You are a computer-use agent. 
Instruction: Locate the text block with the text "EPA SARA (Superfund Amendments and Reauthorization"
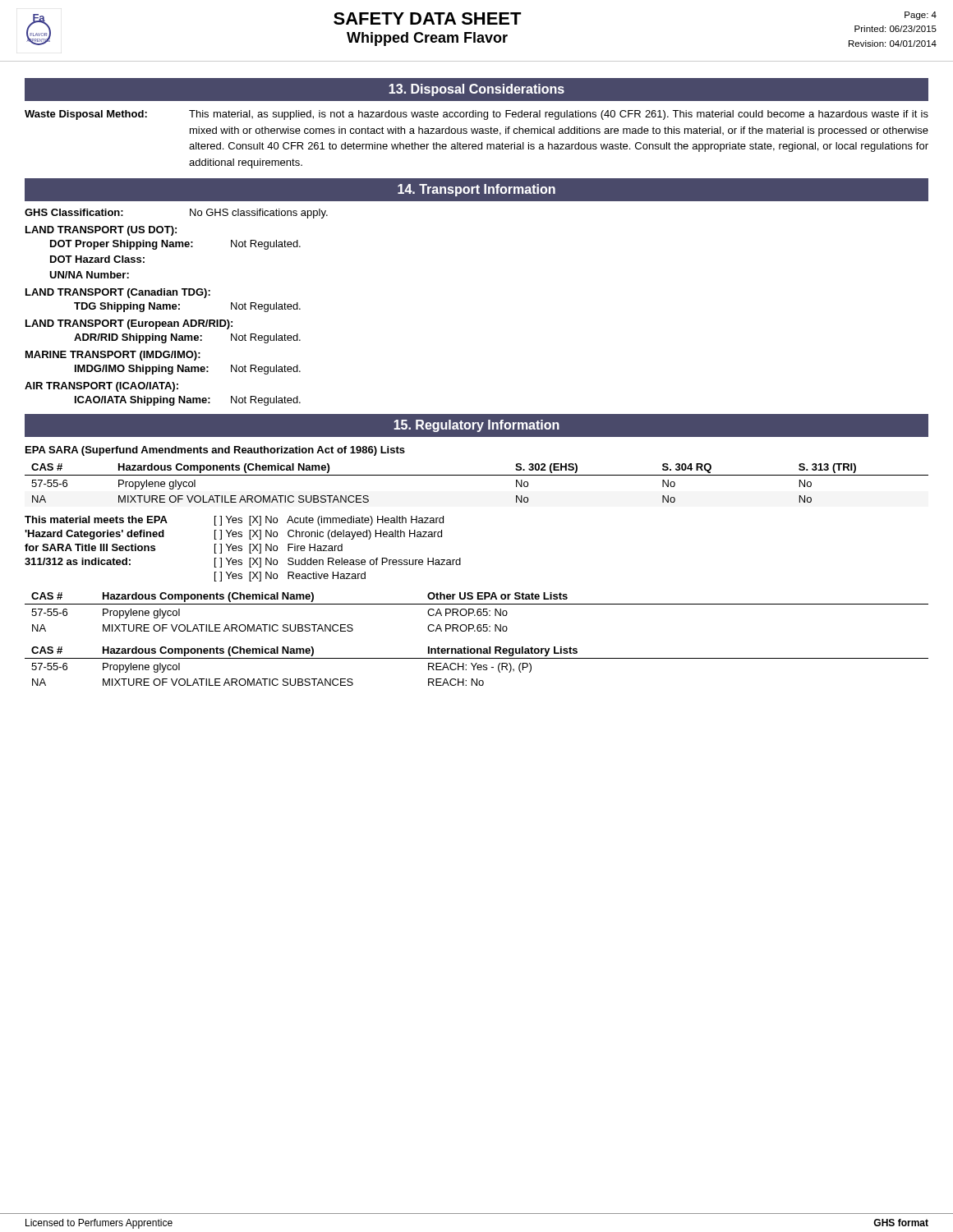215,450
